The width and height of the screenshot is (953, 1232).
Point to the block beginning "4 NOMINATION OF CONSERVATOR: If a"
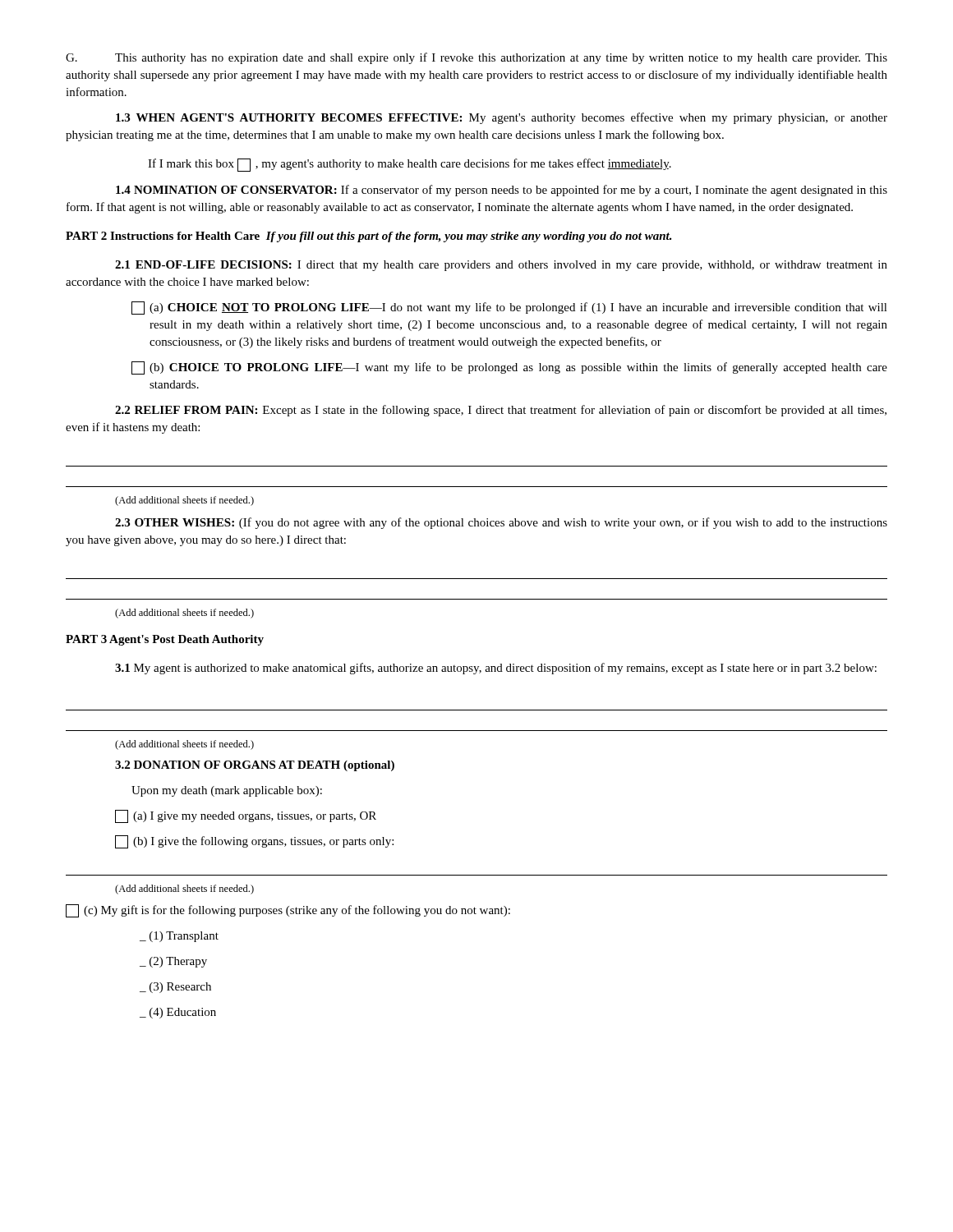pos(476,198)
